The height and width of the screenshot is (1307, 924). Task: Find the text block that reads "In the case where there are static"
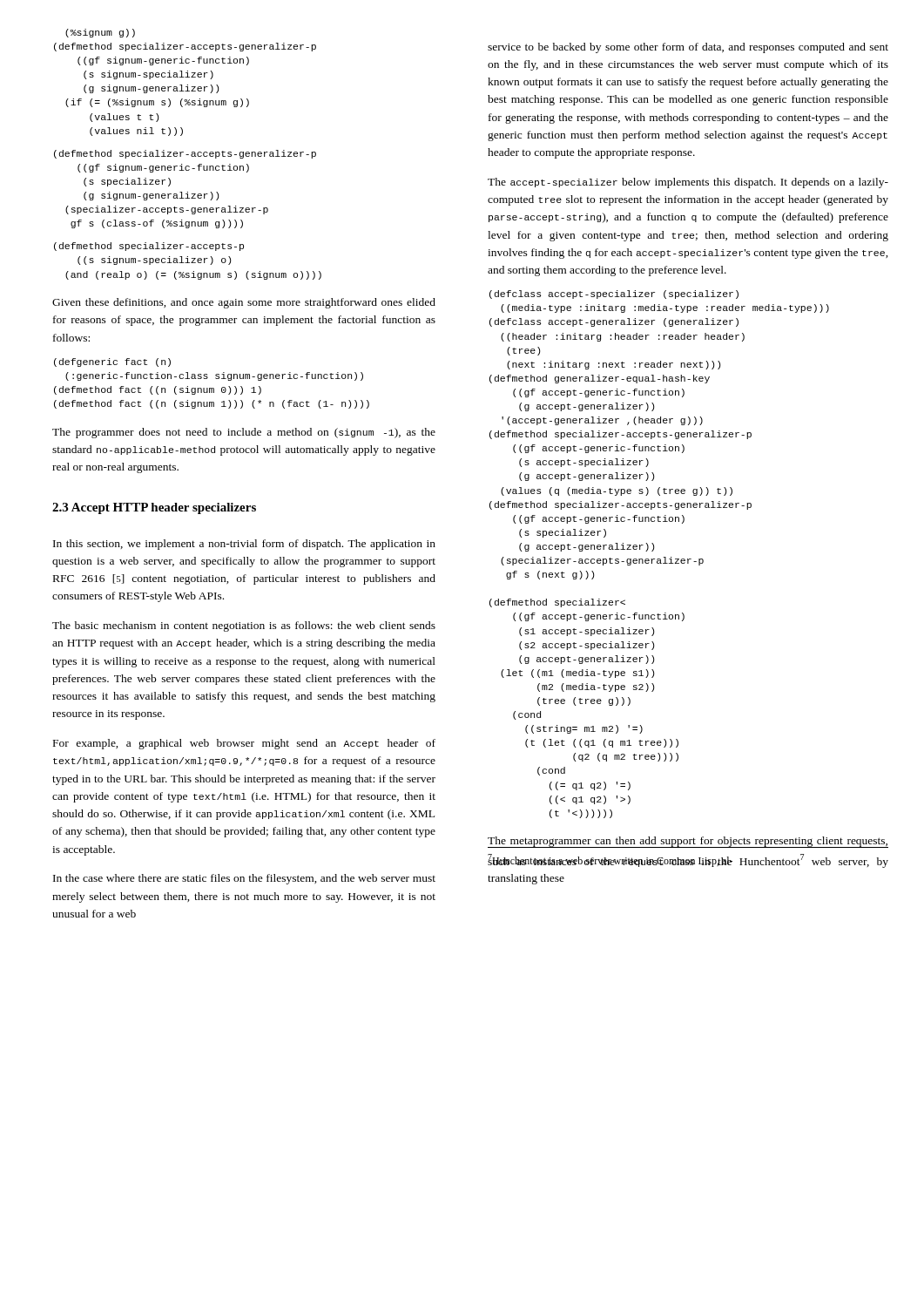pyautogui.click(x=244, y=896)
